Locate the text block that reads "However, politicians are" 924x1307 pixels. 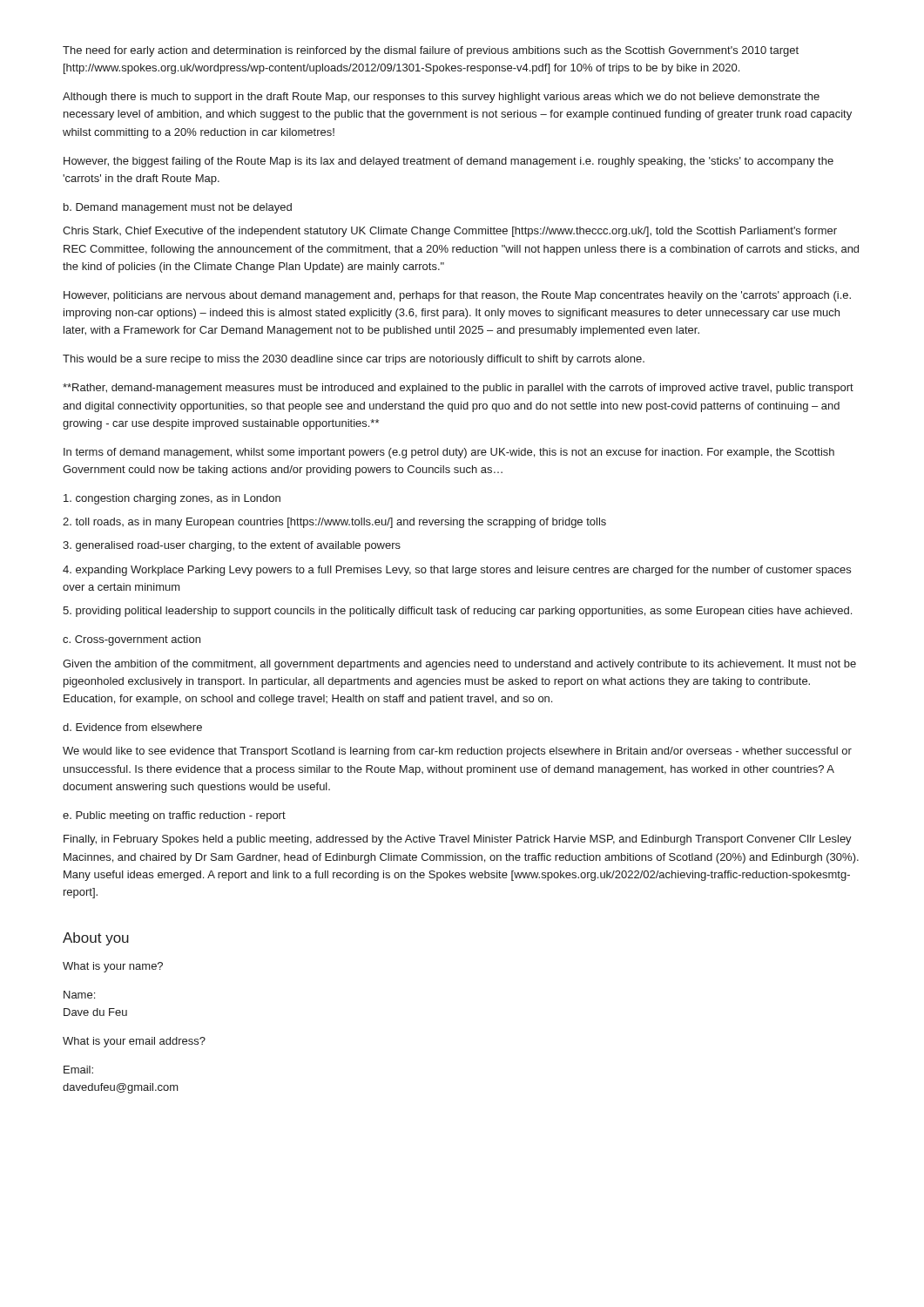pos(457,312)
